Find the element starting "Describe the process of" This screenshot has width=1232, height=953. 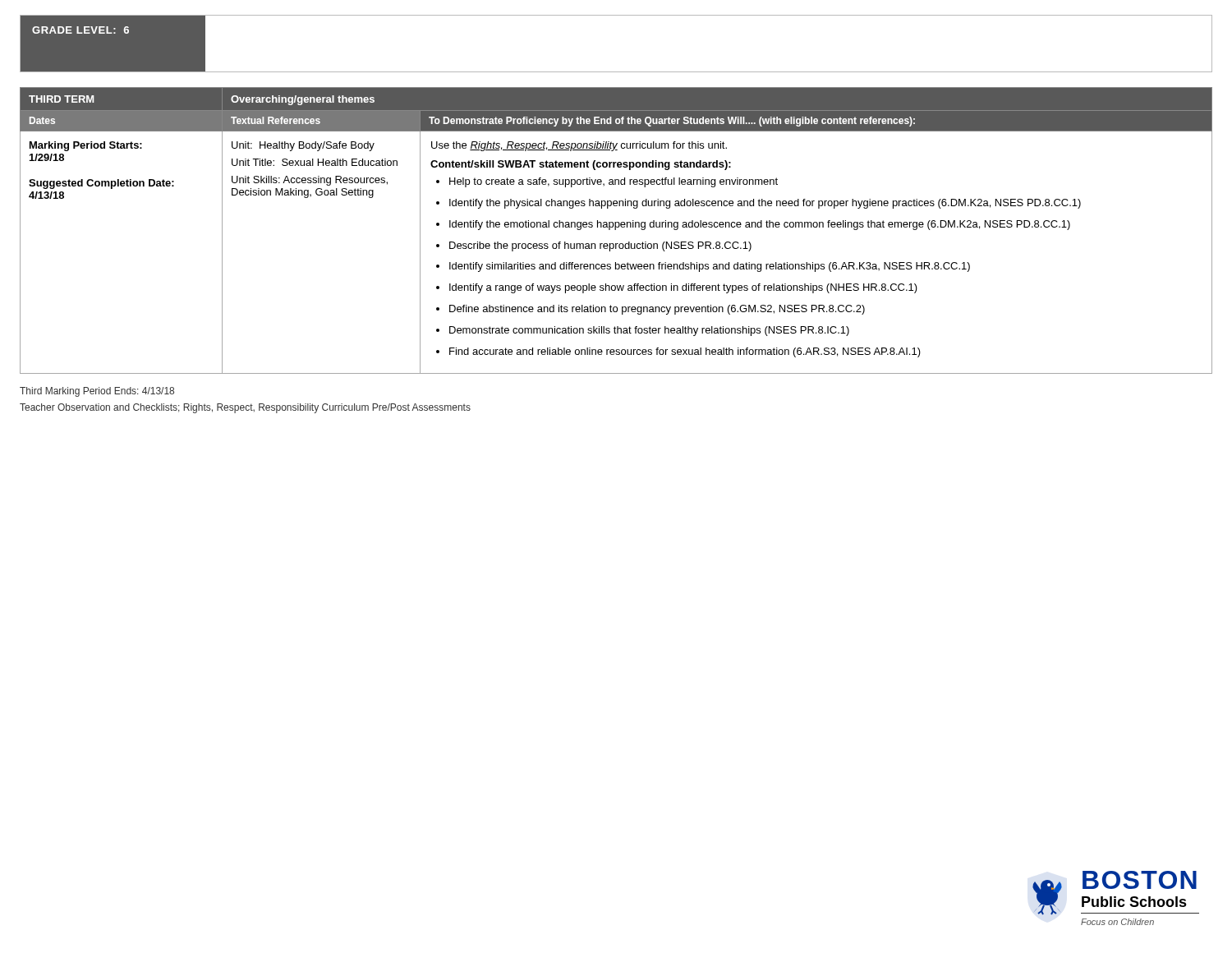pos(600,245)
